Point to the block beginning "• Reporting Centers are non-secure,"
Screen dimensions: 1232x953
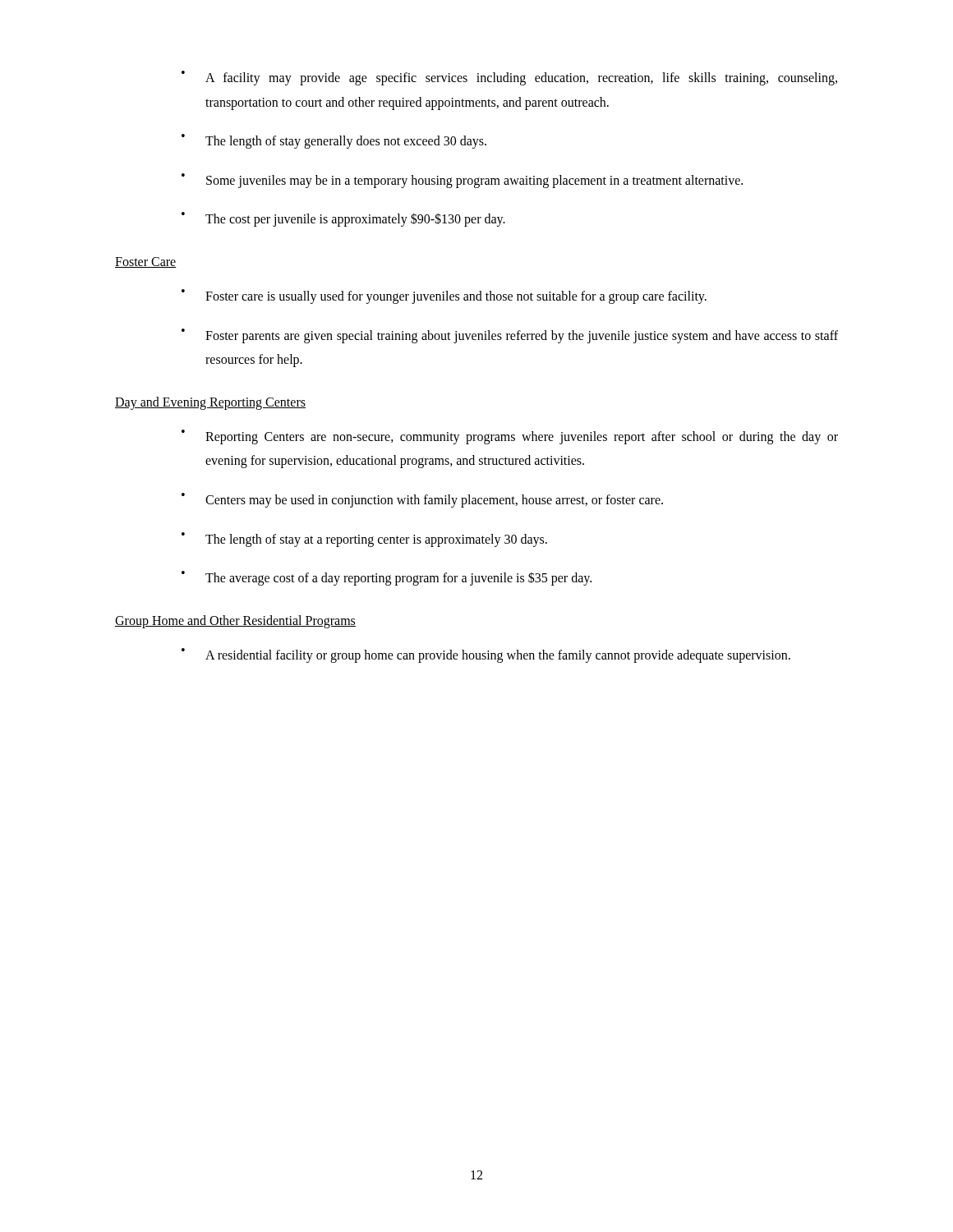(509, 449)
